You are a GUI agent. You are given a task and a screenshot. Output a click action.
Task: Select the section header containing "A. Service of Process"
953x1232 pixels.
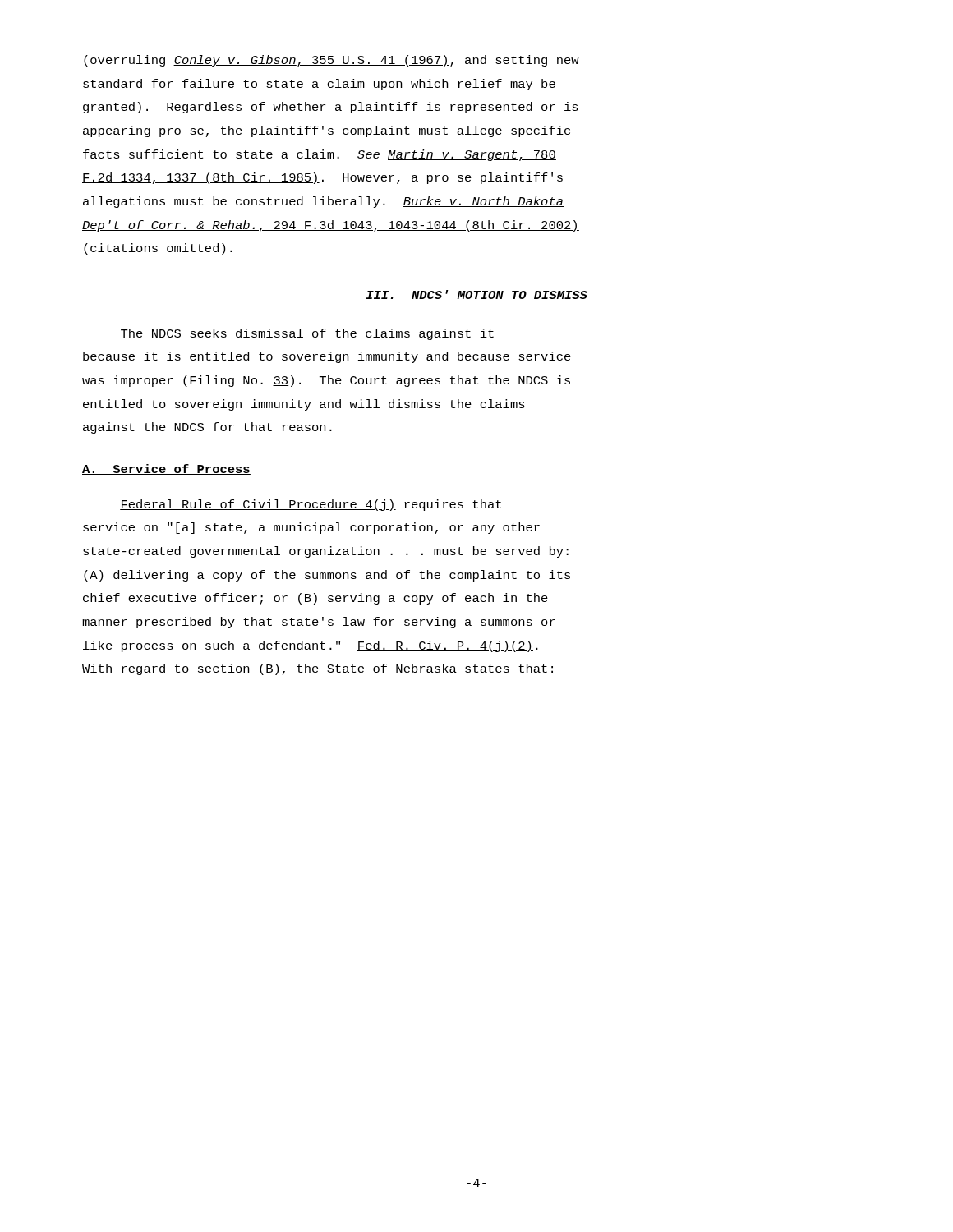coord(166,470)
